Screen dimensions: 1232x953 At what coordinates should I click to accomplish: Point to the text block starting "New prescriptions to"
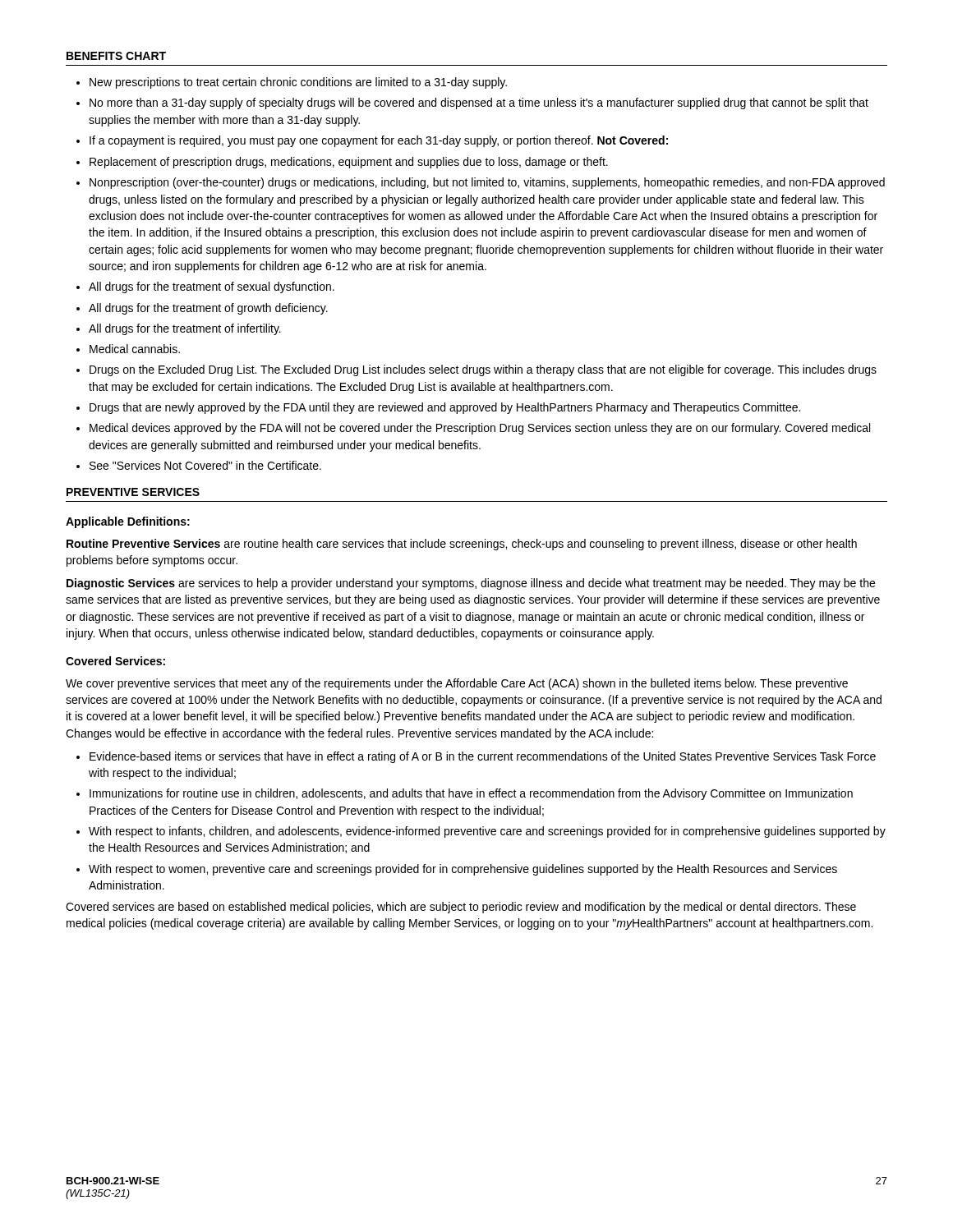[x=488, y=82]
